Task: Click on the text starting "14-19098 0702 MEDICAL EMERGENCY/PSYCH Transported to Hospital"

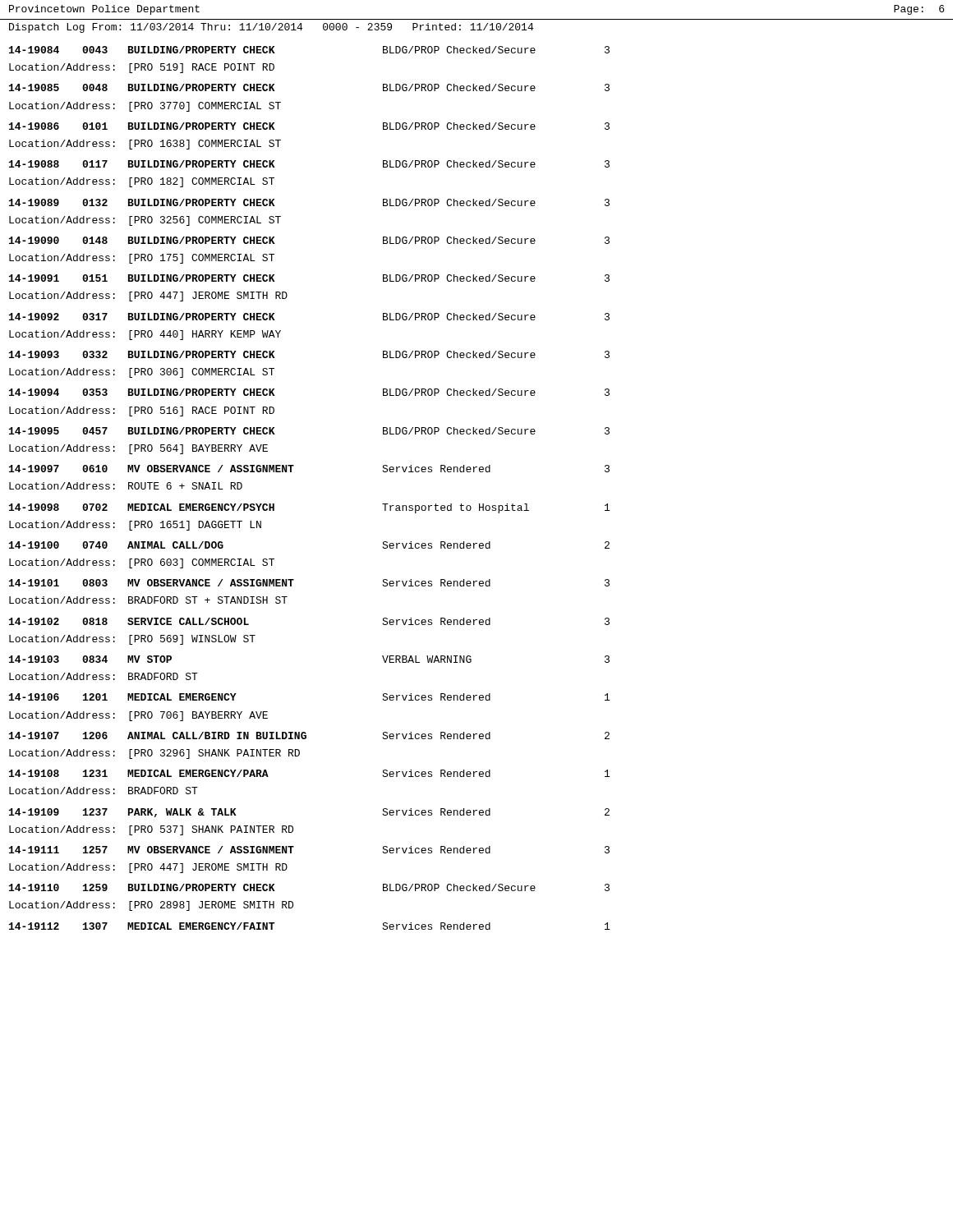Action: tap(476, 517)
